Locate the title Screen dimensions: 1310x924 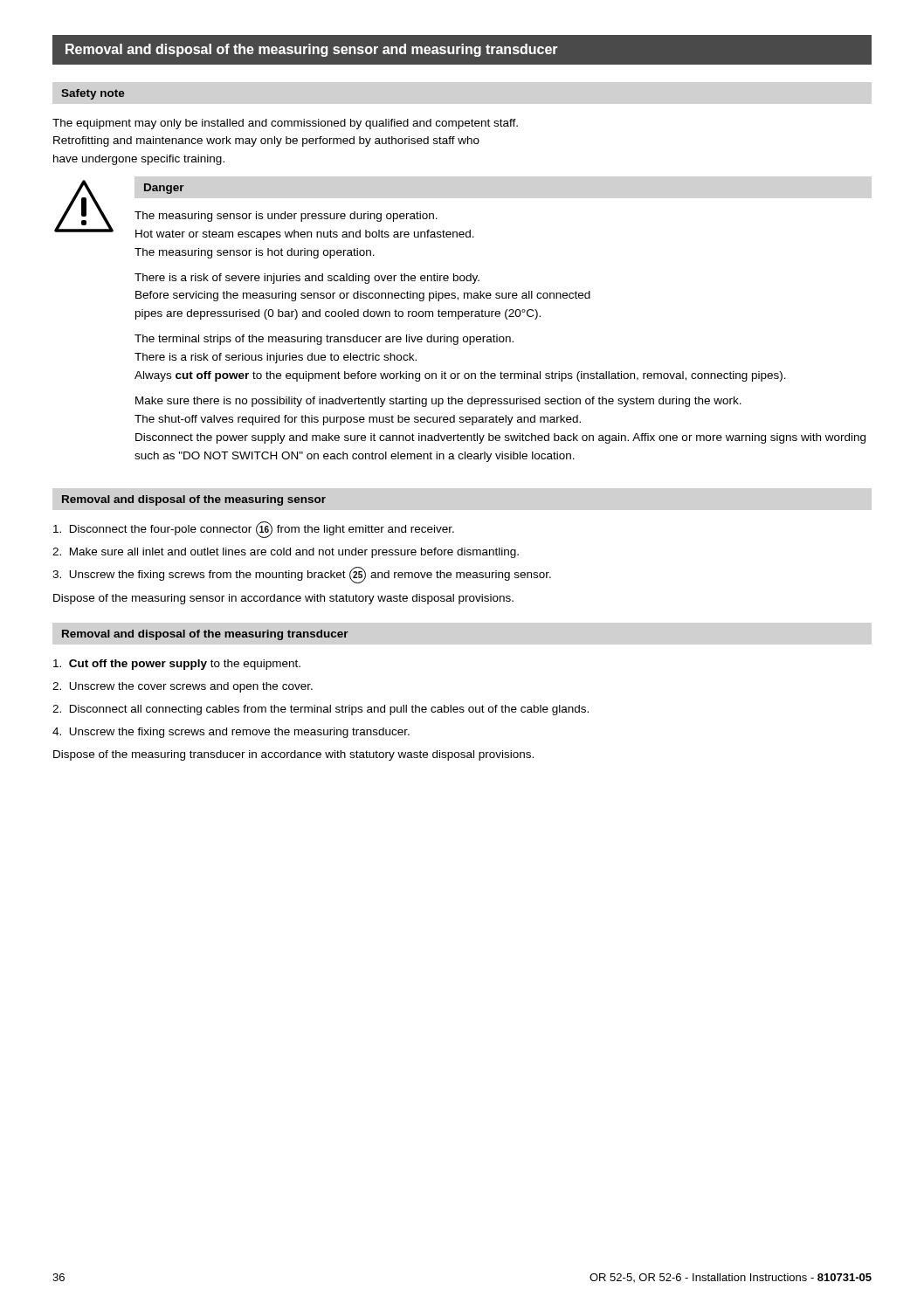(311, 49)
